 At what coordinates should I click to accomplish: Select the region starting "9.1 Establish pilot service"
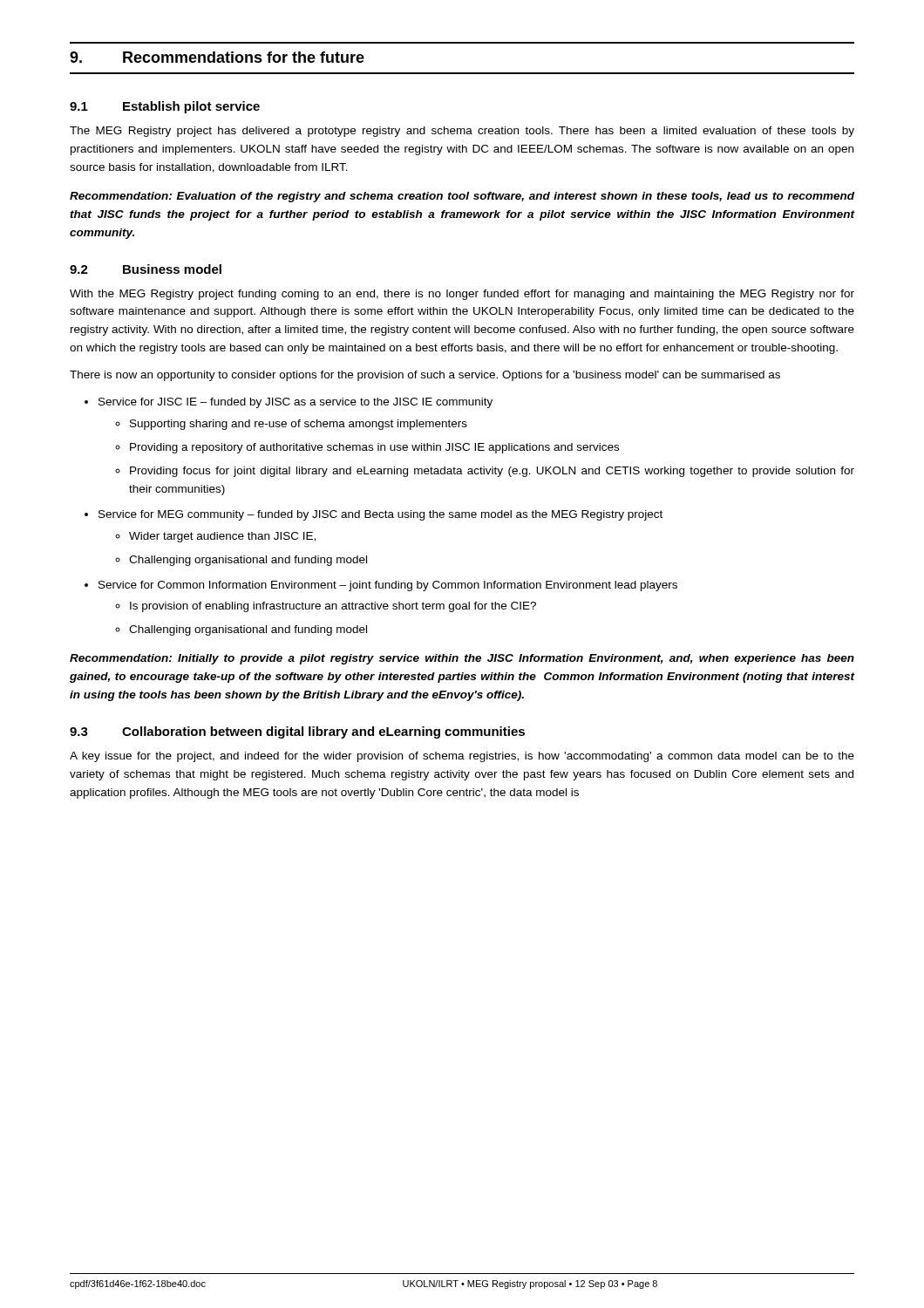(x=165, y=106)
